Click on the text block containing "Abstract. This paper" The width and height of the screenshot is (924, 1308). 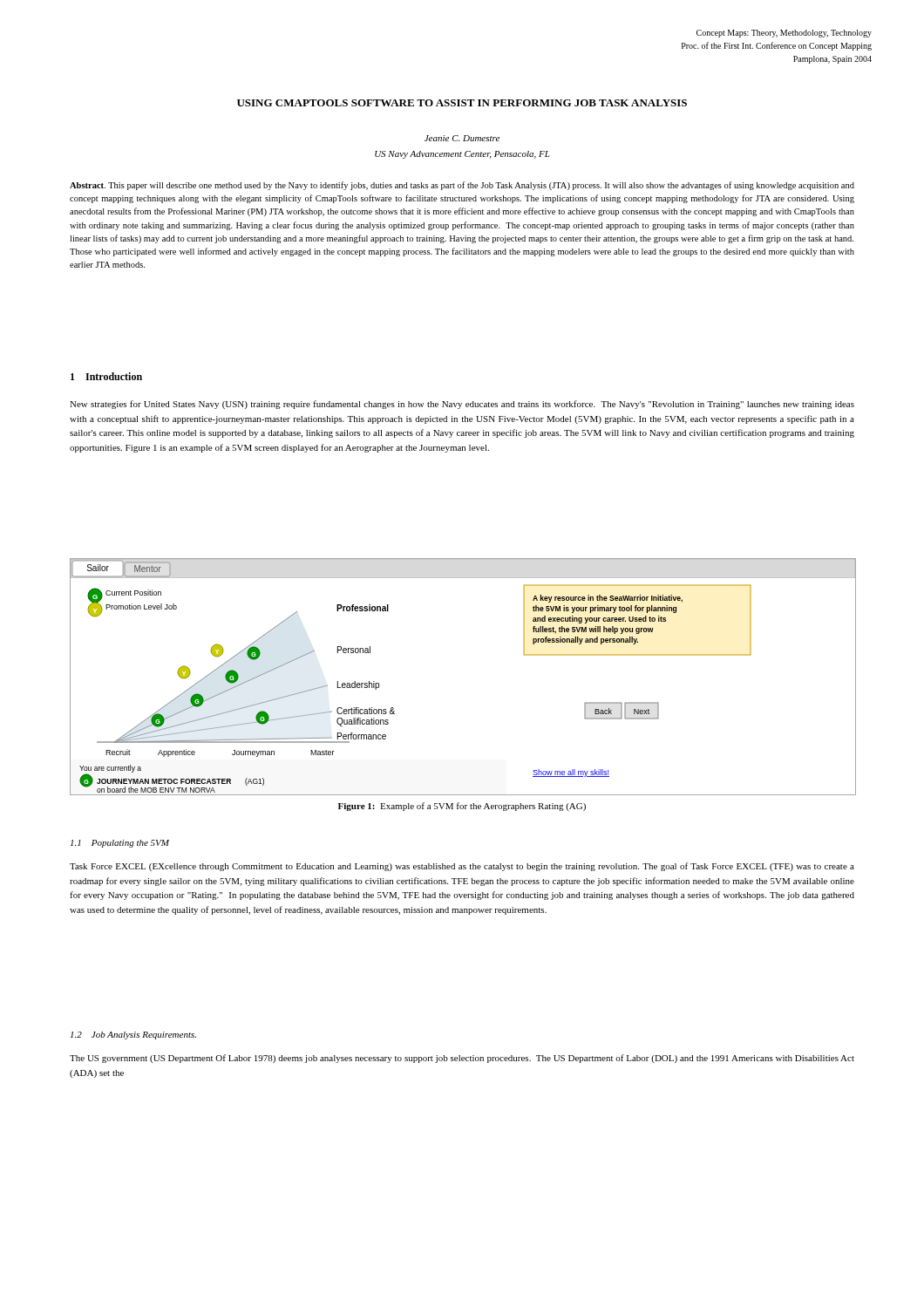tap(462, 225)
